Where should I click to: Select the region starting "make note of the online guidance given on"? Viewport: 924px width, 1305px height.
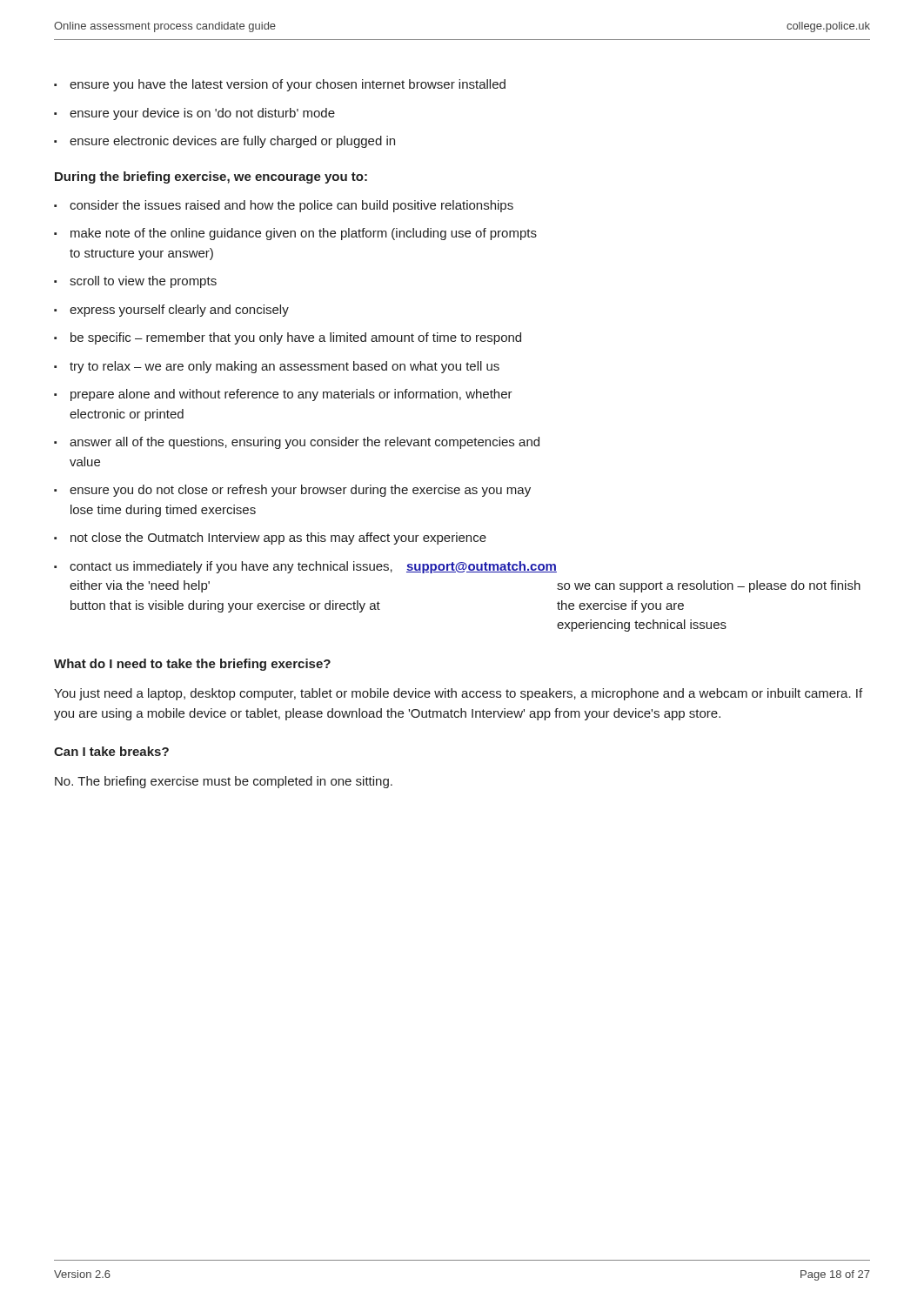462,243
